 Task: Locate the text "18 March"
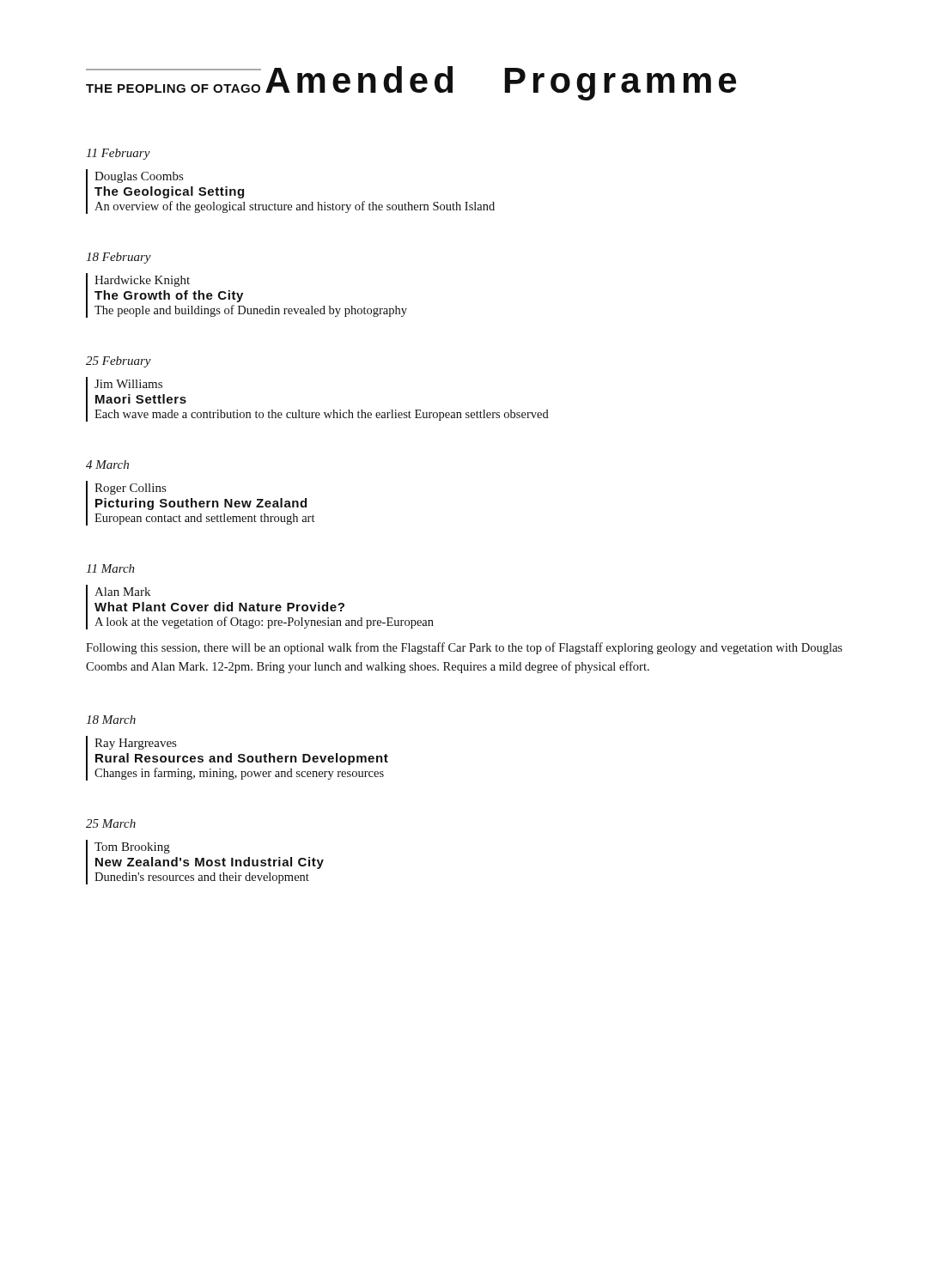pos(111,720)
